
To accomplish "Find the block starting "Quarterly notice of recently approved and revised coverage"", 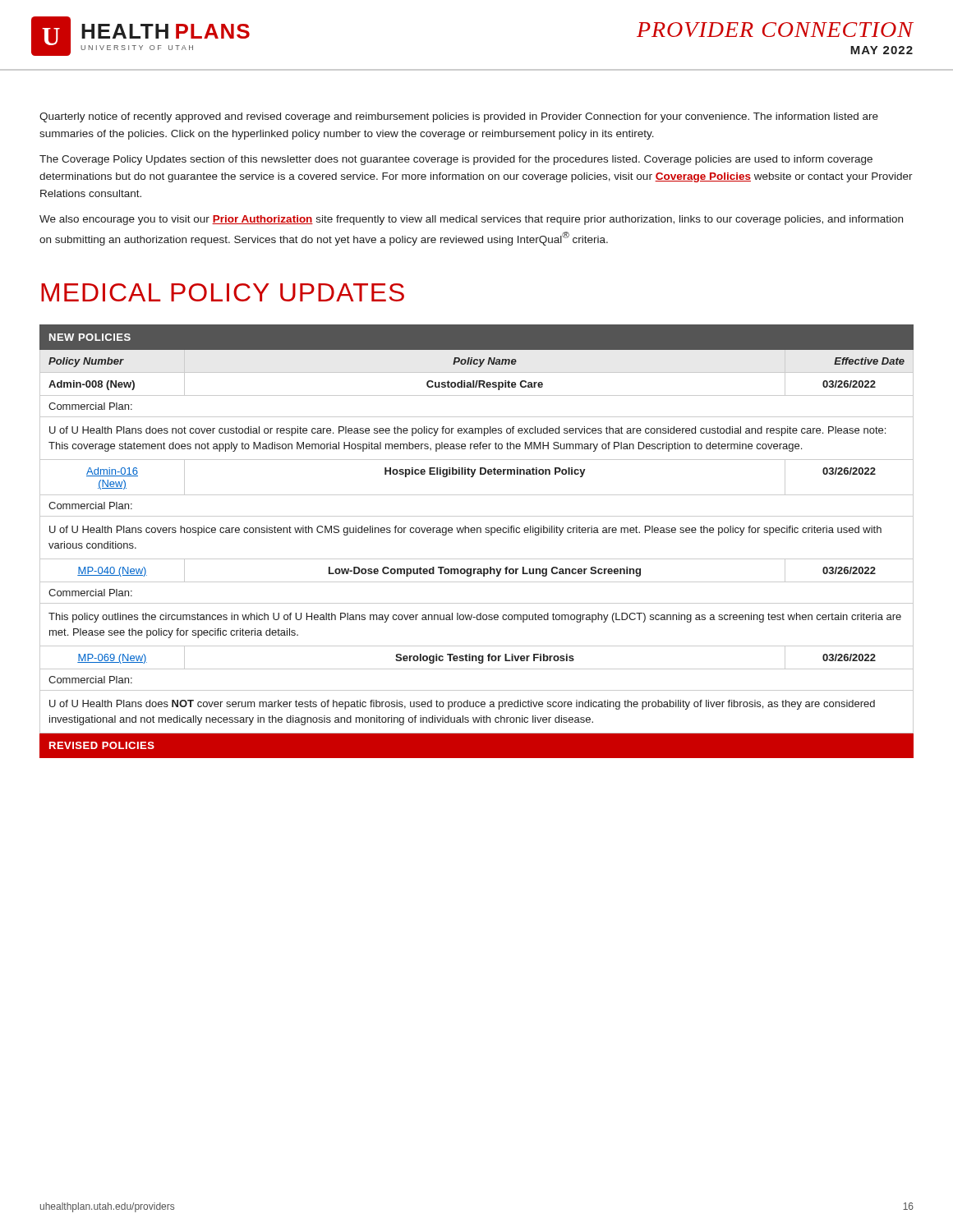I will [459, 125].
